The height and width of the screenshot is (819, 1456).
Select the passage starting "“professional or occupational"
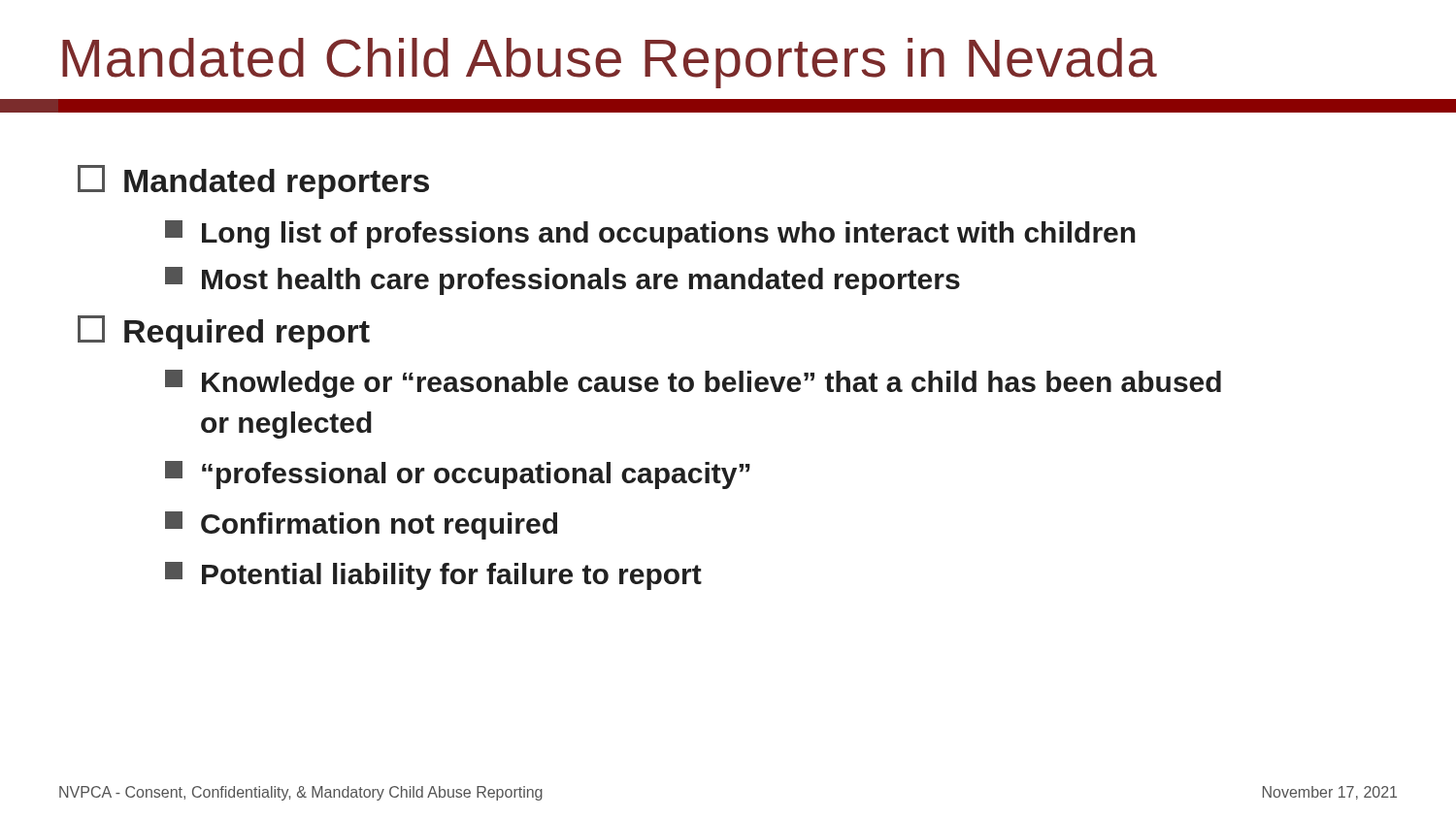(x=458, y=473)
